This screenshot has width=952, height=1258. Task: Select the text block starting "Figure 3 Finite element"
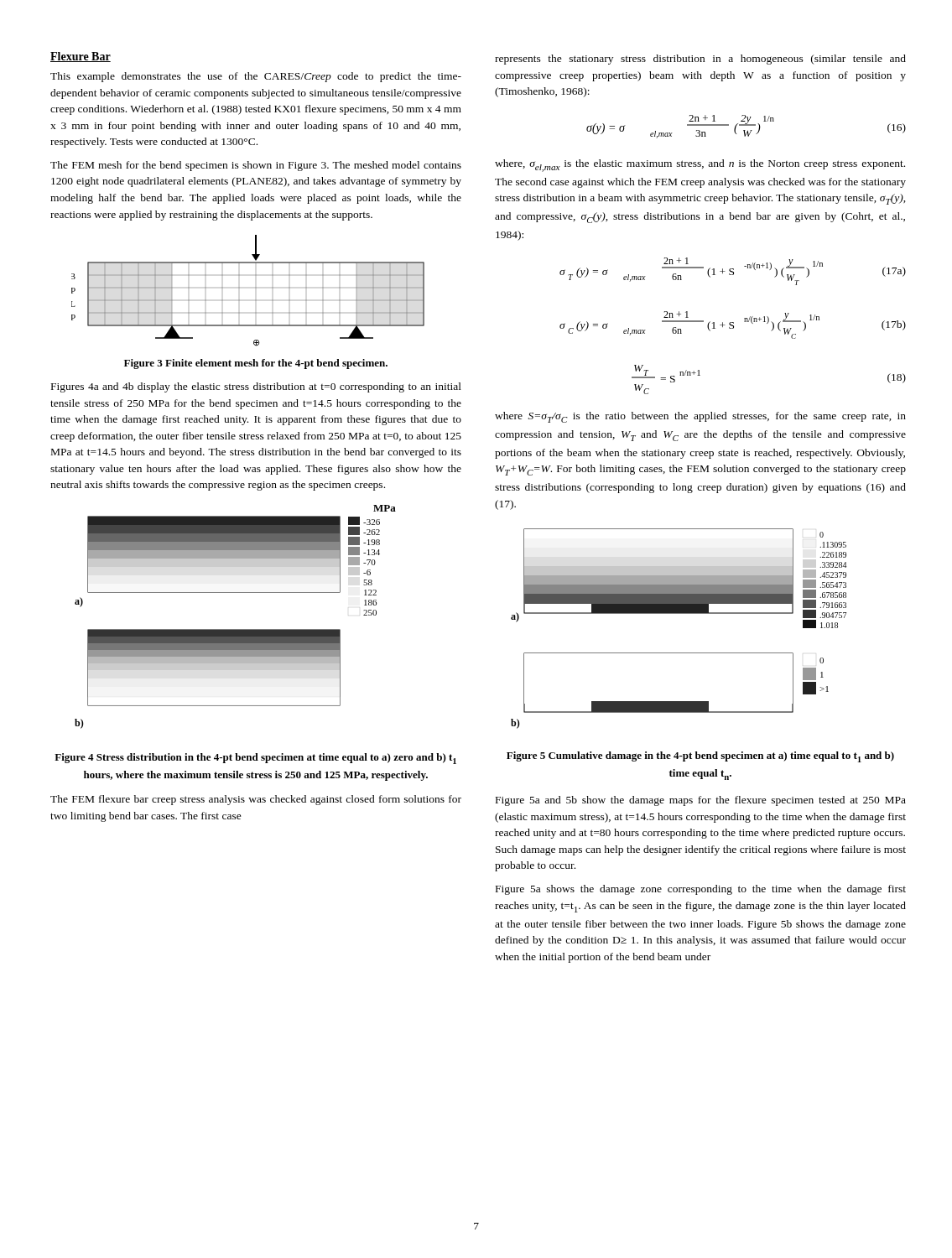[256, 363]
